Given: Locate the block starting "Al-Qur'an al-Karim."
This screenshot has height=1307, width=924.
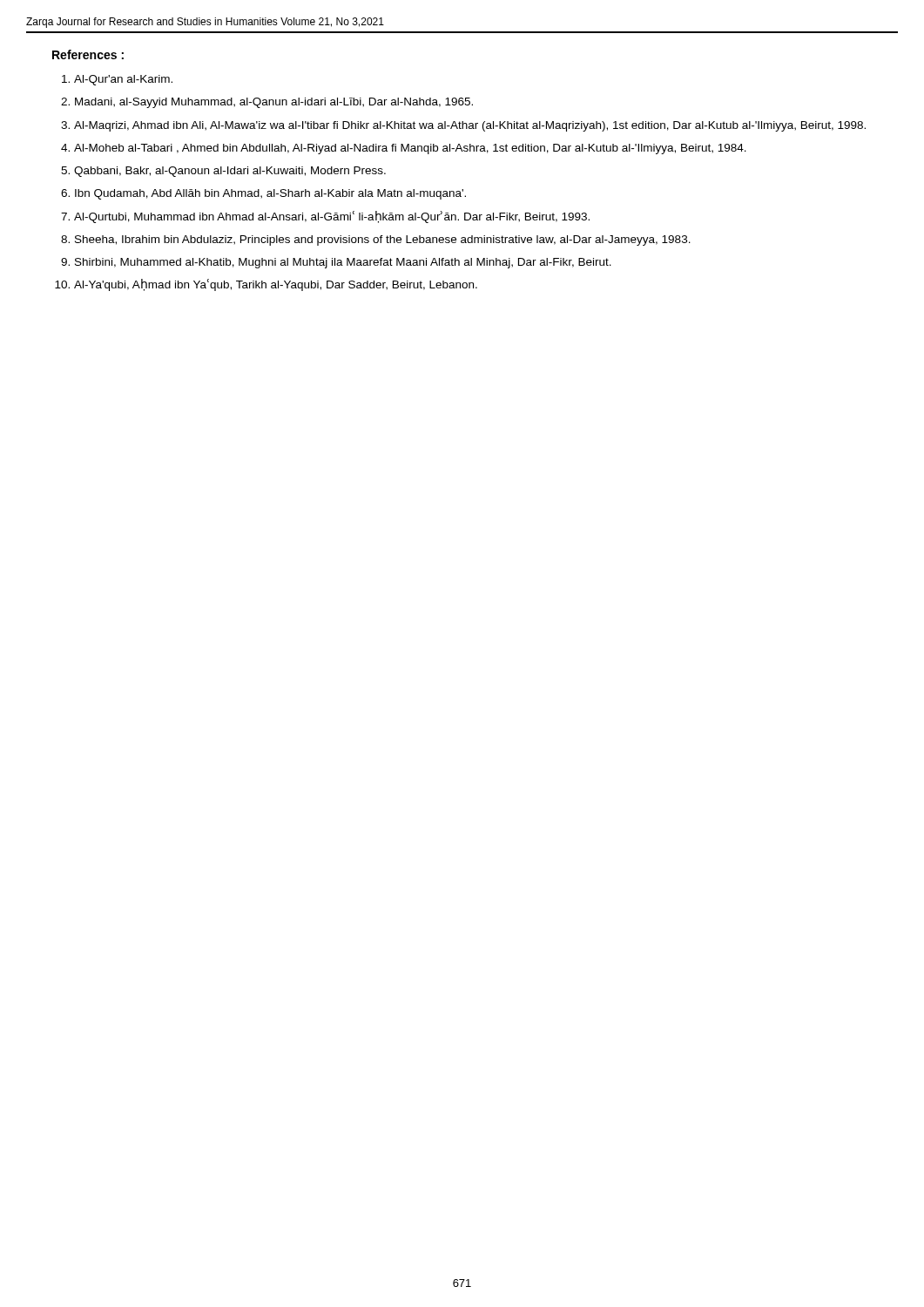Looking at the screenshot, I should click(123, 80).
